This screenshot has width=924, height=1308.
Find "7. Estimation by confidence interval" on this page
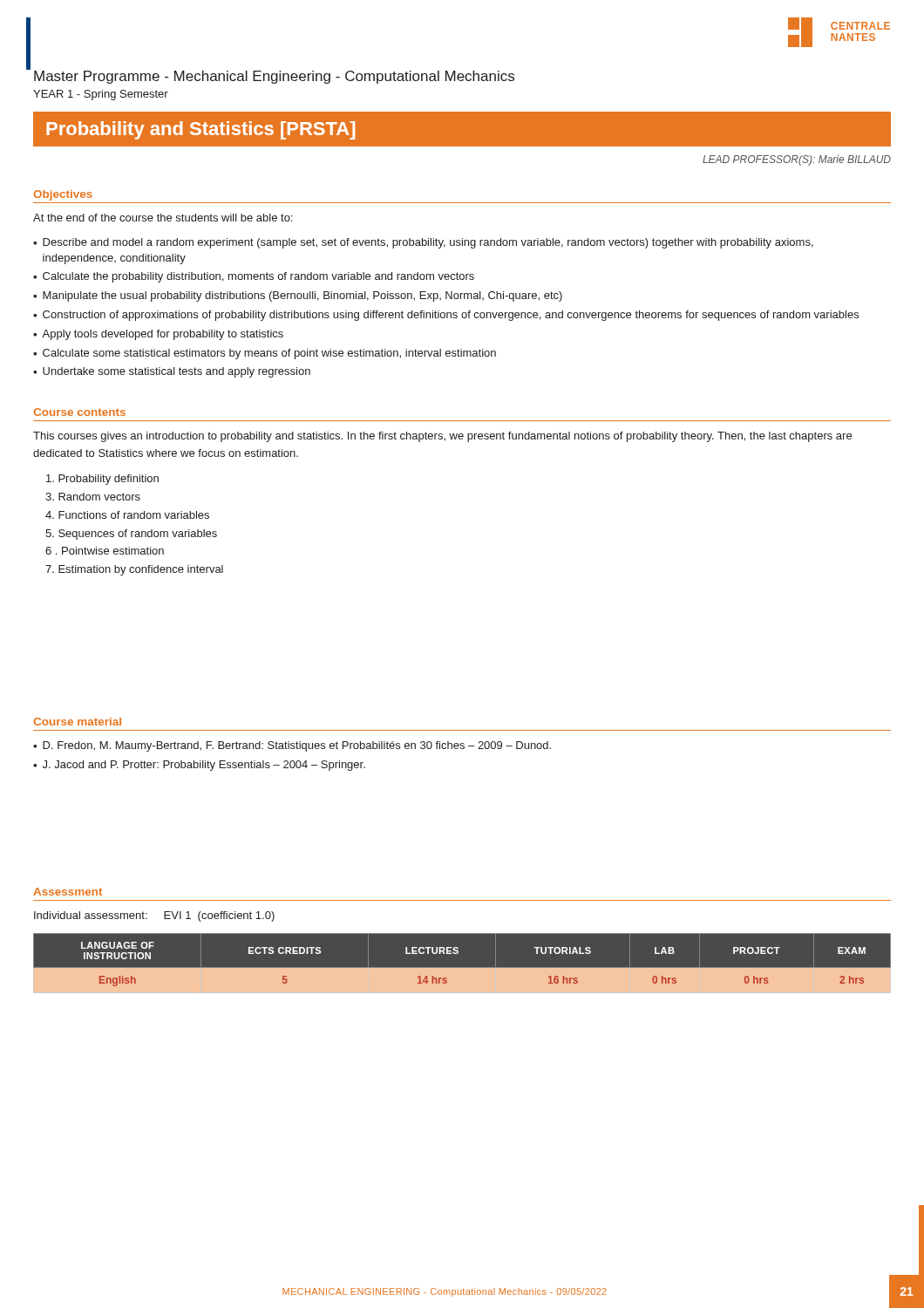point(134,569)
